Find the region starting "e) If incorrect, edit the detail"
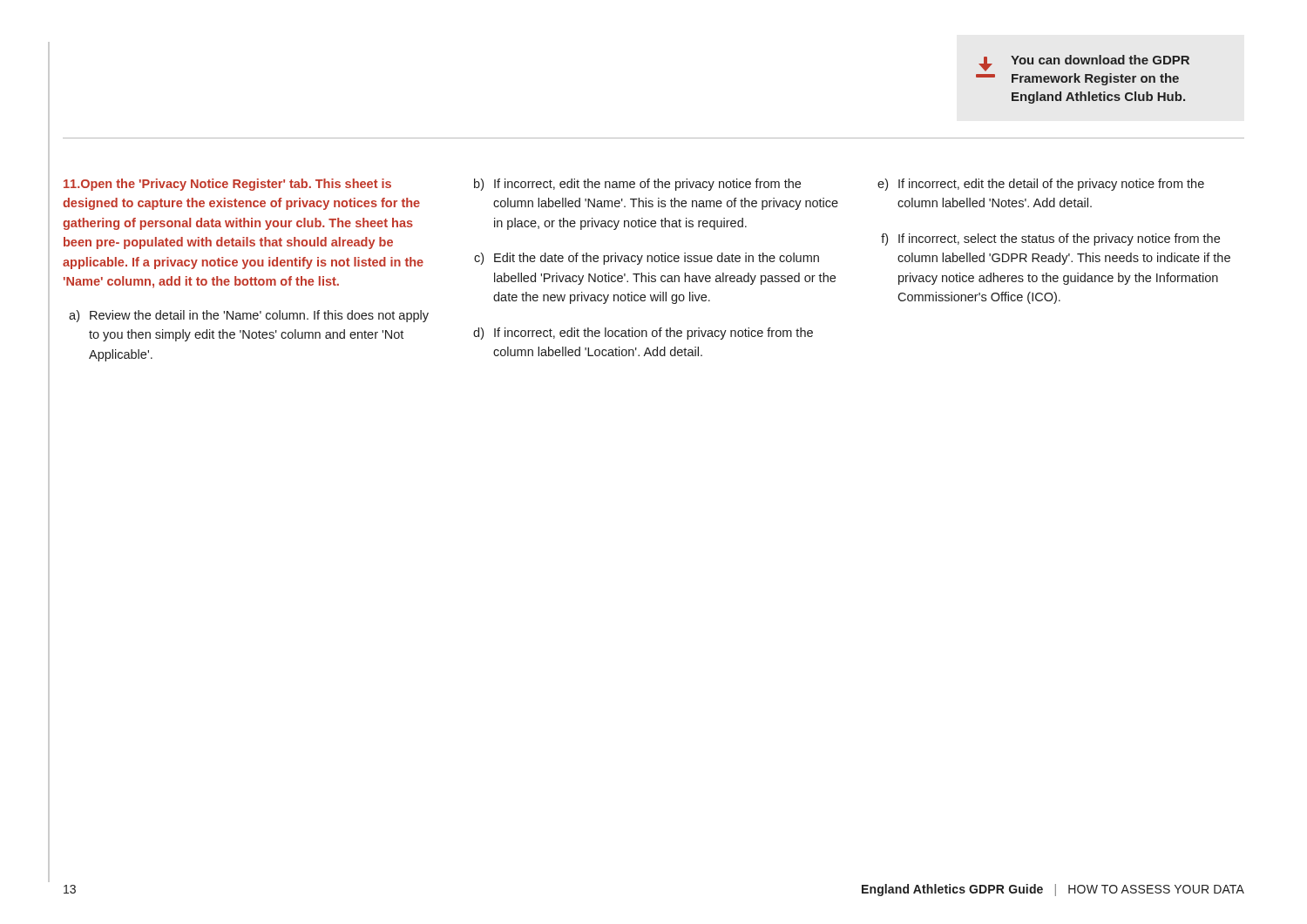This screenshot has height=924, width=1307. coord(1058,194)
